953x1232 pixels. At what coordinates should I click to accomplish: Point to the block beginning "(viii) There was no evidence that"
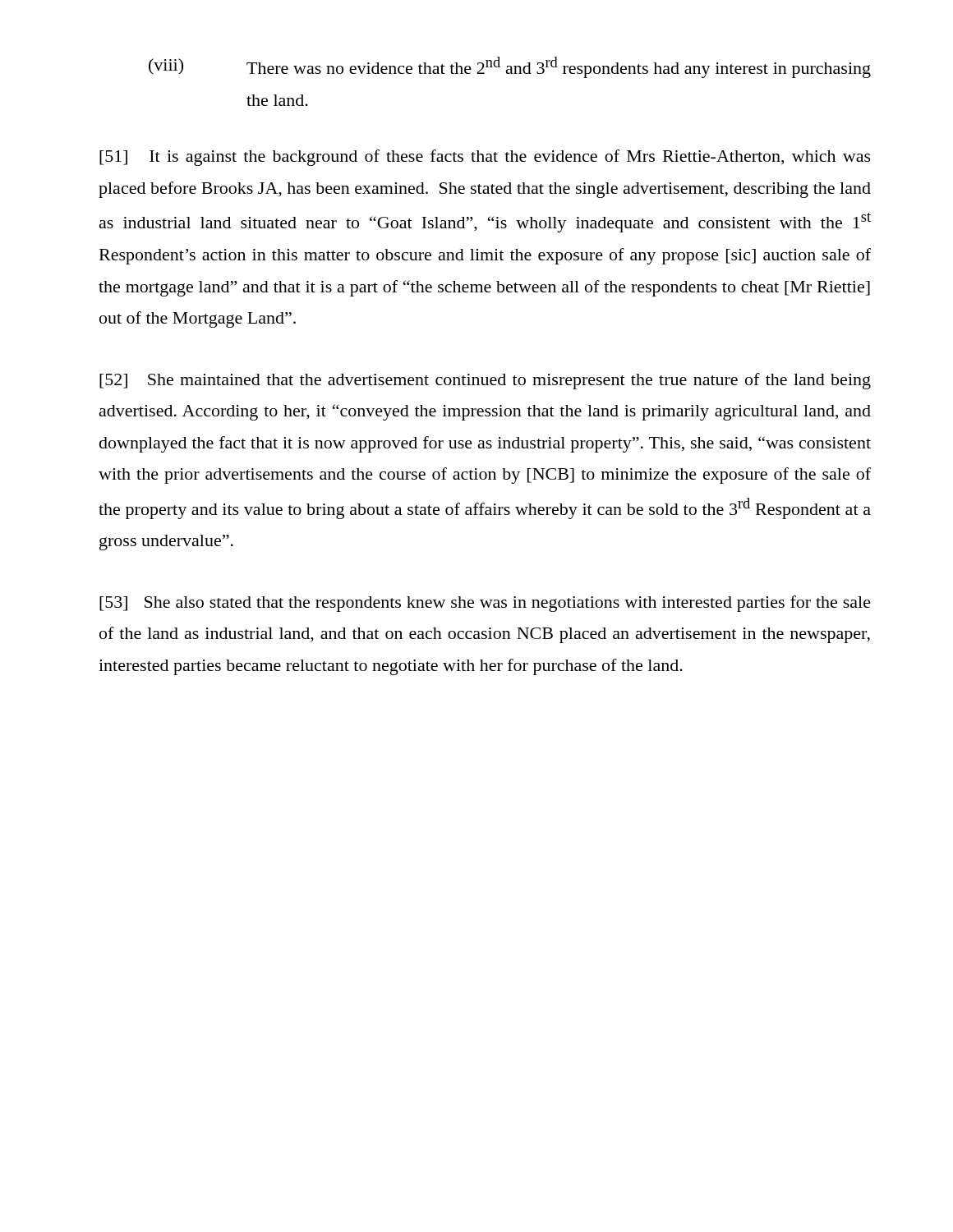[x=485, y=83]
